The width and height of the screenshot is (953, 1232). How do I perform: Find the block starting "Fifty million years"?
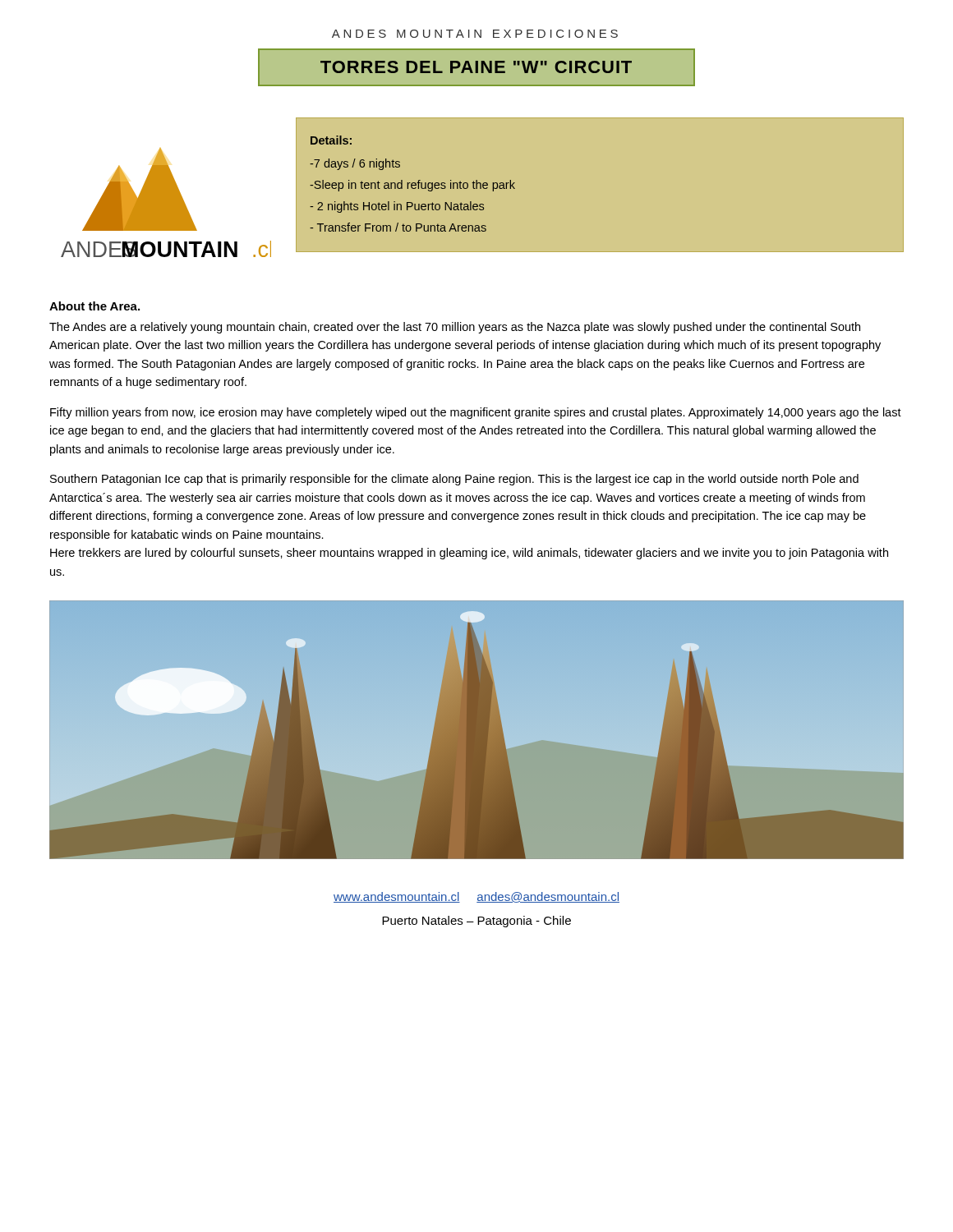[475, 431]
